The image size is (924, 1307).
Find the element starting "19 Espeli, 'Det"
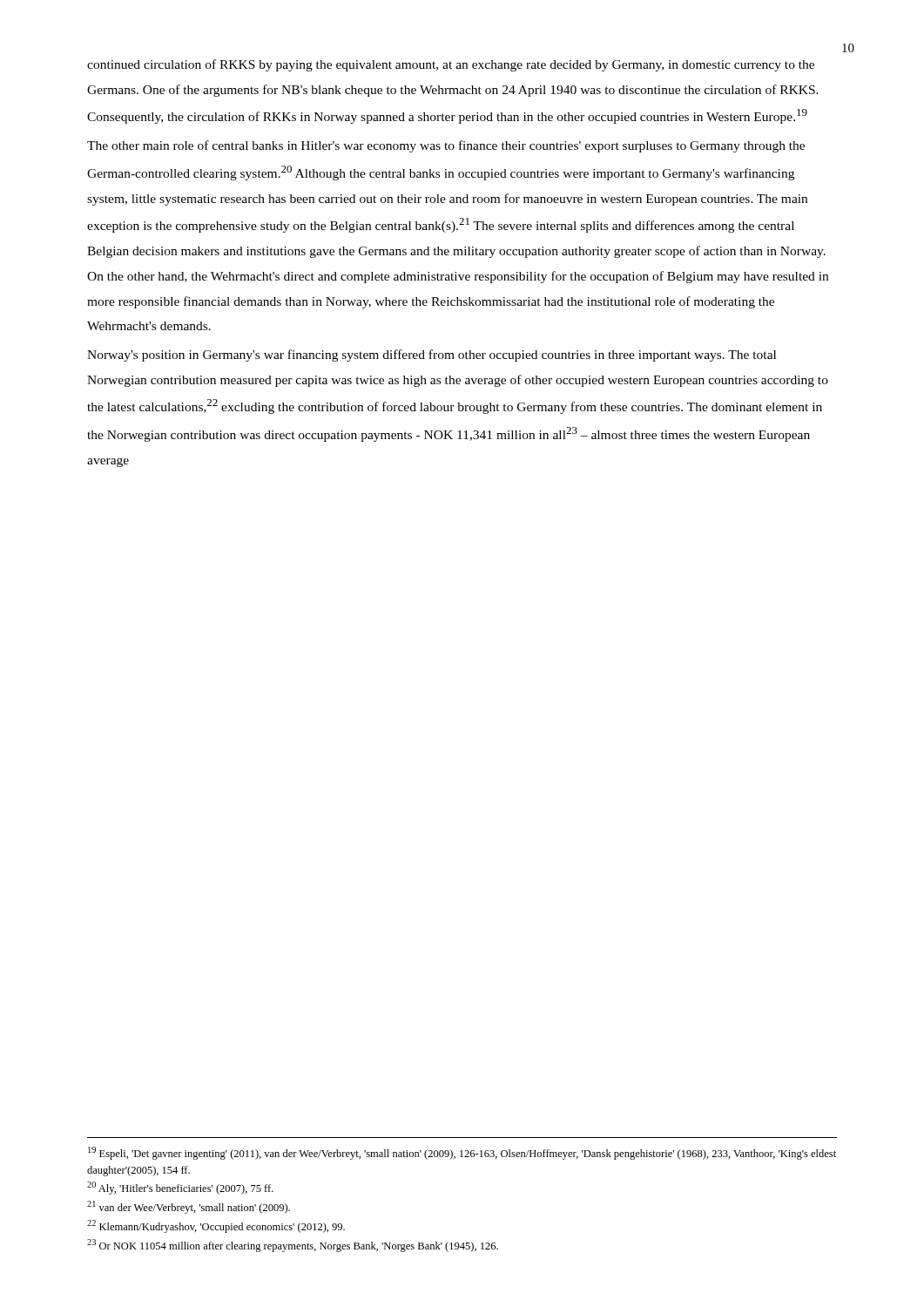[462, 1160]
